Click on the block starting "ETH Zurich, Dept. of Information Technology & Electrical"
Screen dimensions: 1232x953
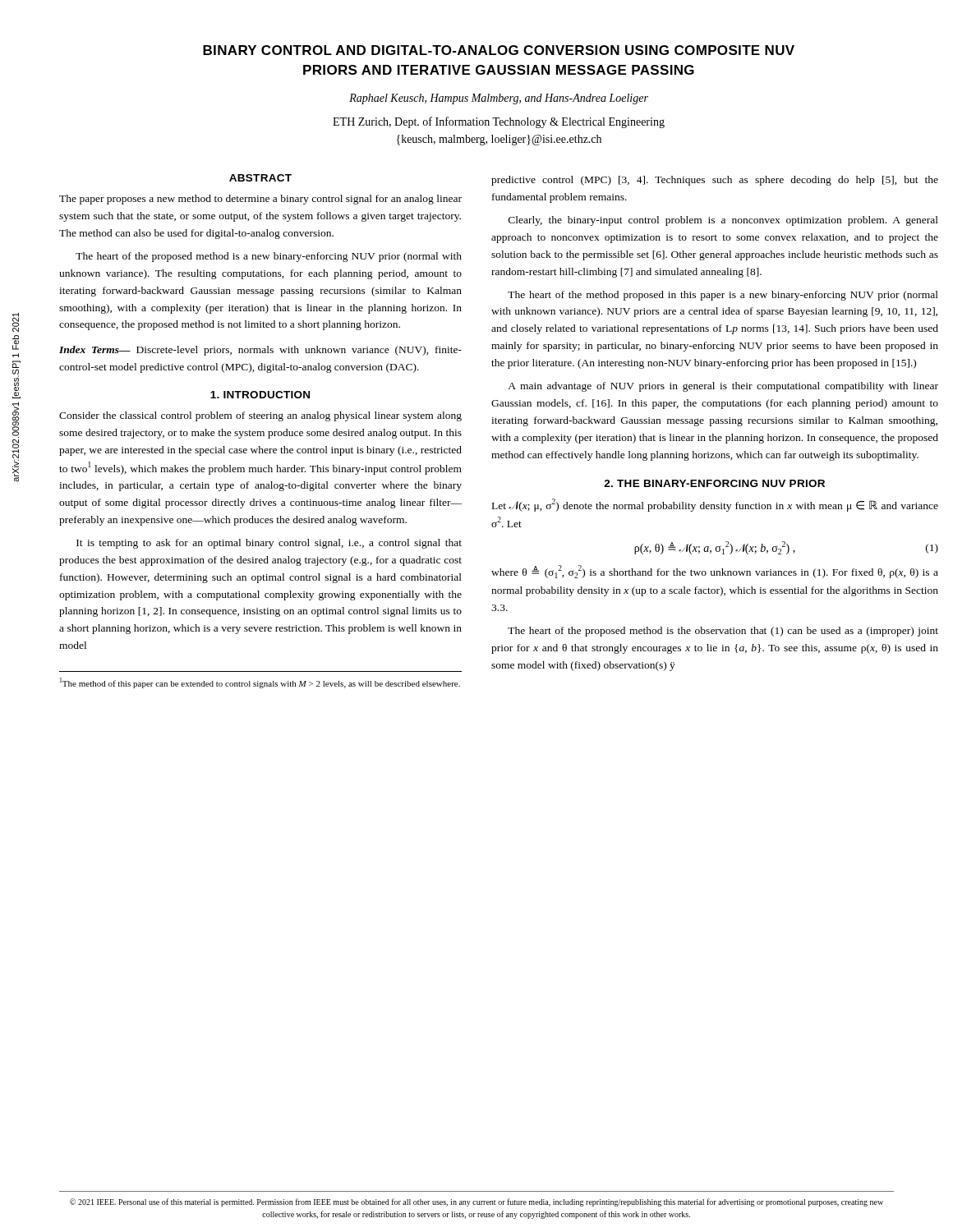point(499,131)
